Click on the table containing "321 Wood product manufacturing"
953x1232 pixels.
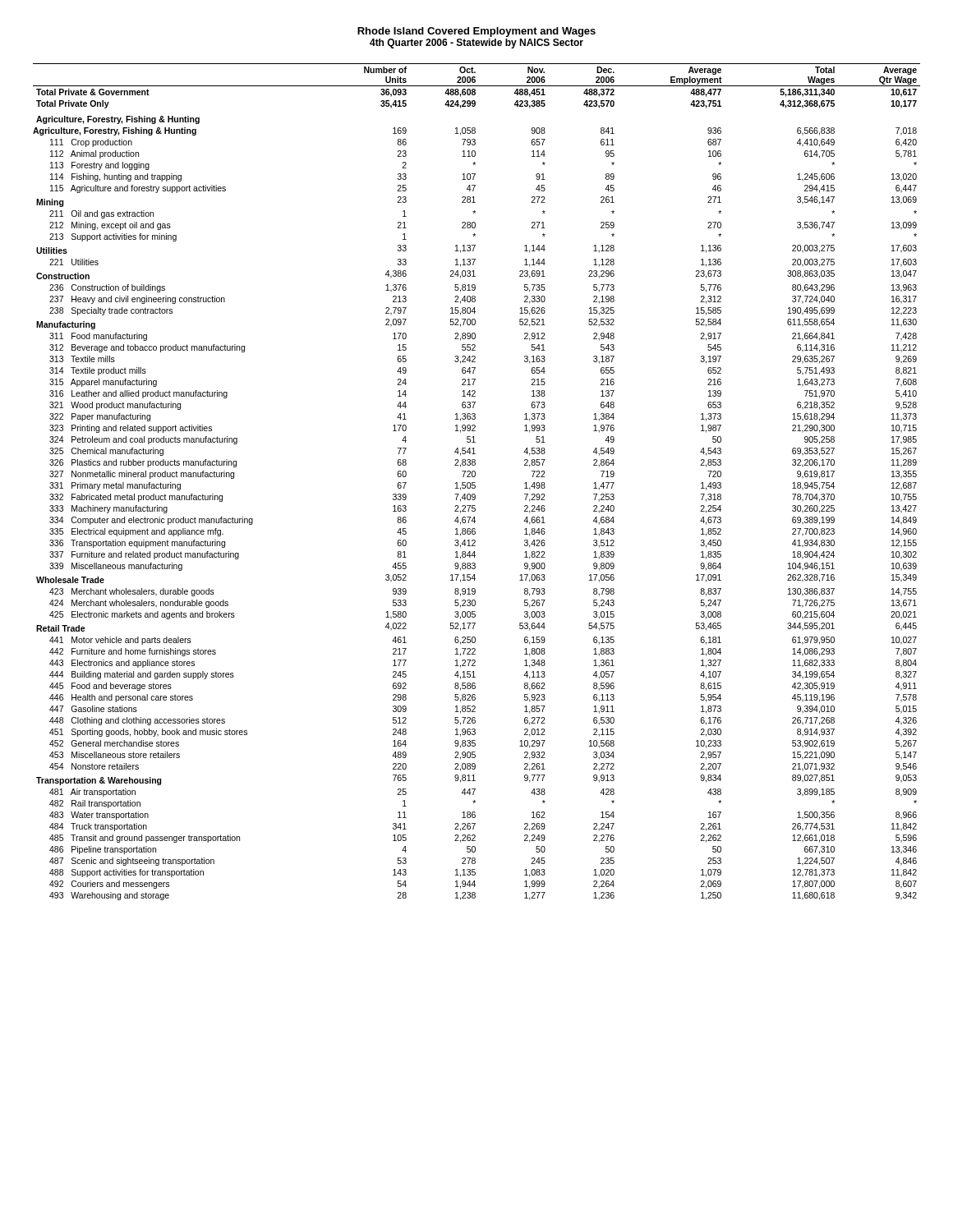[476, 482]
